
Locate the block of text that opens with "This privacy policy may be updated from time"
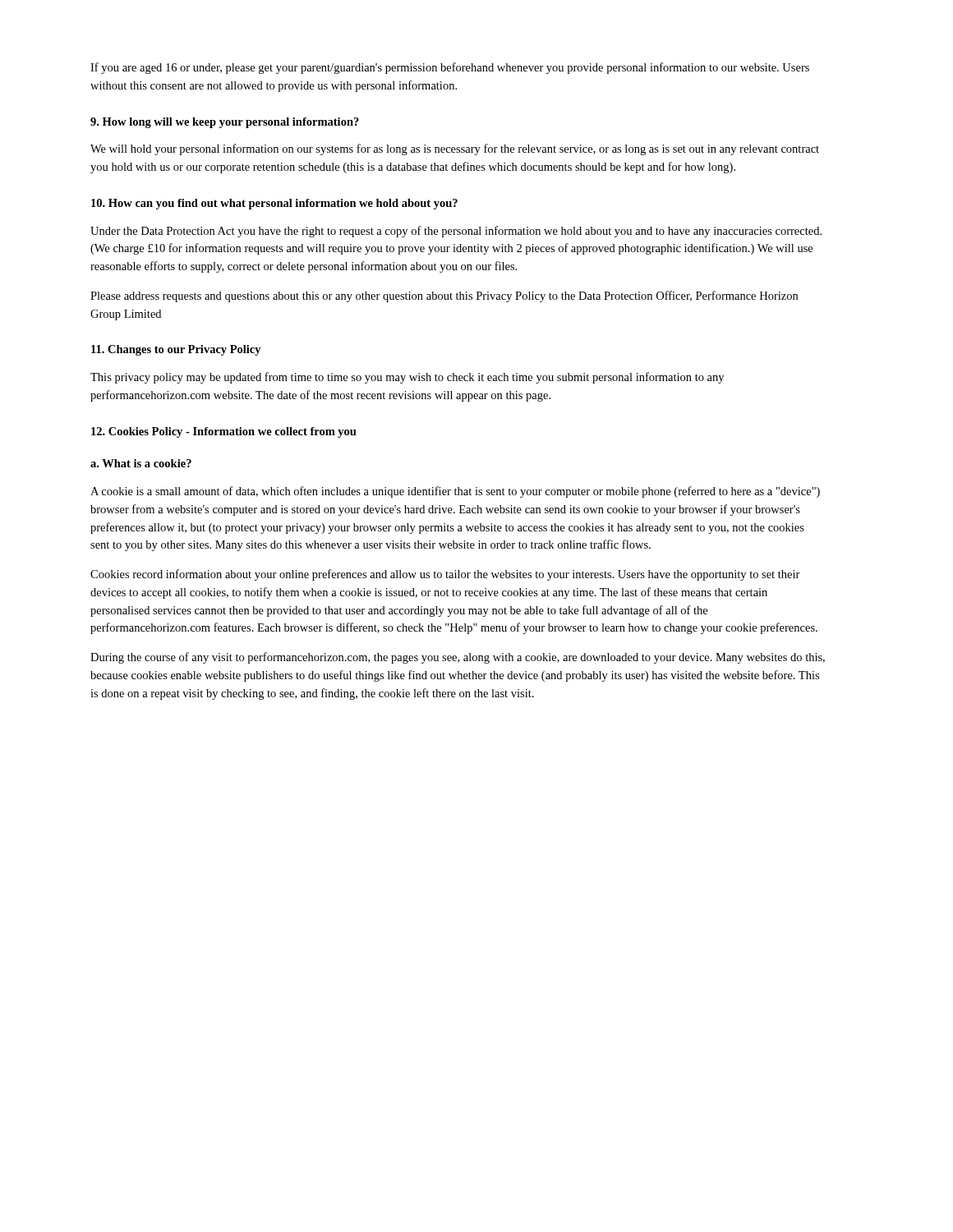[x=407, y=386]
